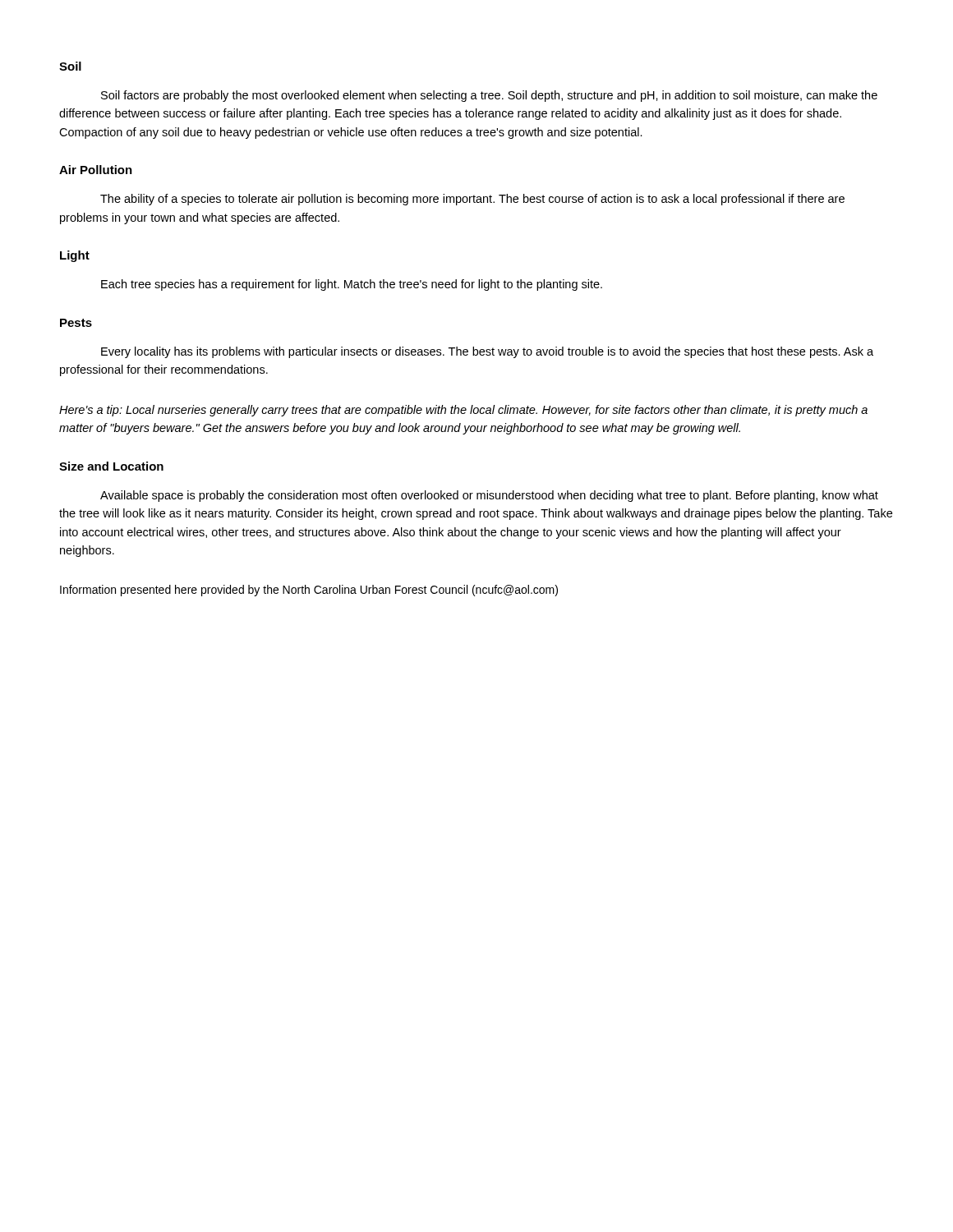Viewport: 953px width, 1232px height.
Task: Where is the passage that starts "Every locality has its"?
Action: click(466, 361)
